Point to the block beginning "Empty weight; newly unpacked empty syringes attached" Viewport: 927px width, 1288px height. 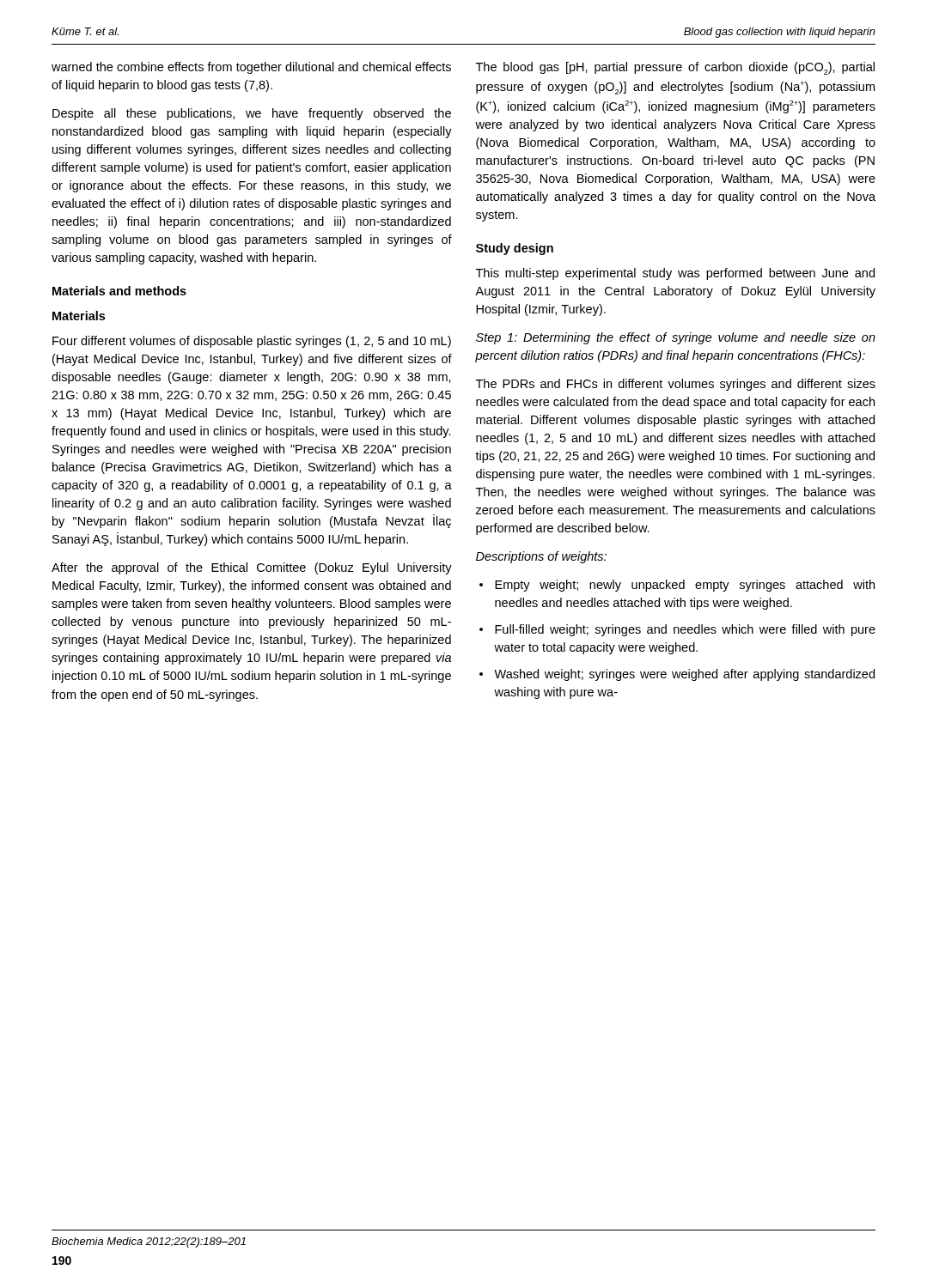click(685, 594)
